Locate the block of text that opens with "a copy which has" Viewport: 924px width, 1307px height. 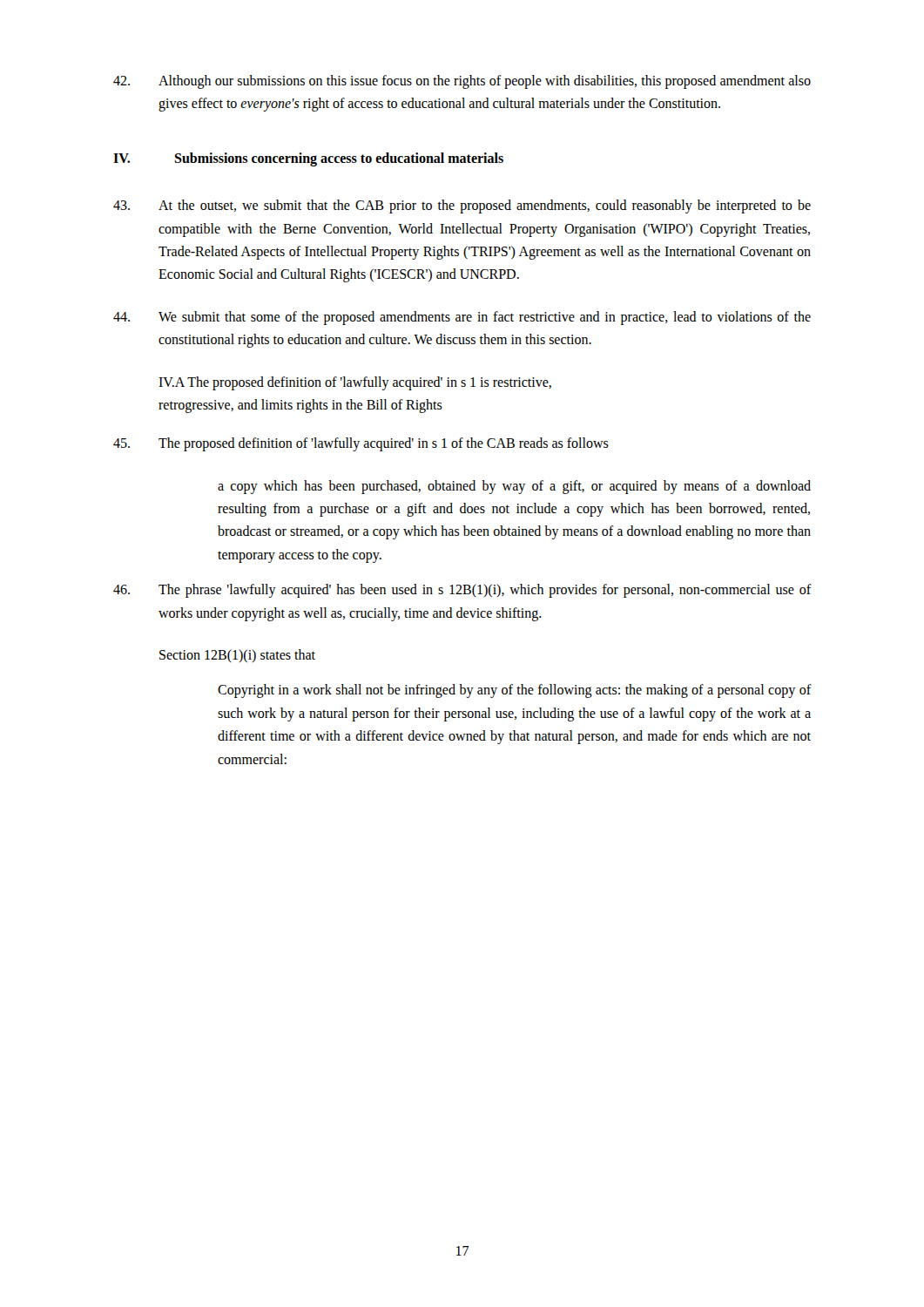click(514, 520)
